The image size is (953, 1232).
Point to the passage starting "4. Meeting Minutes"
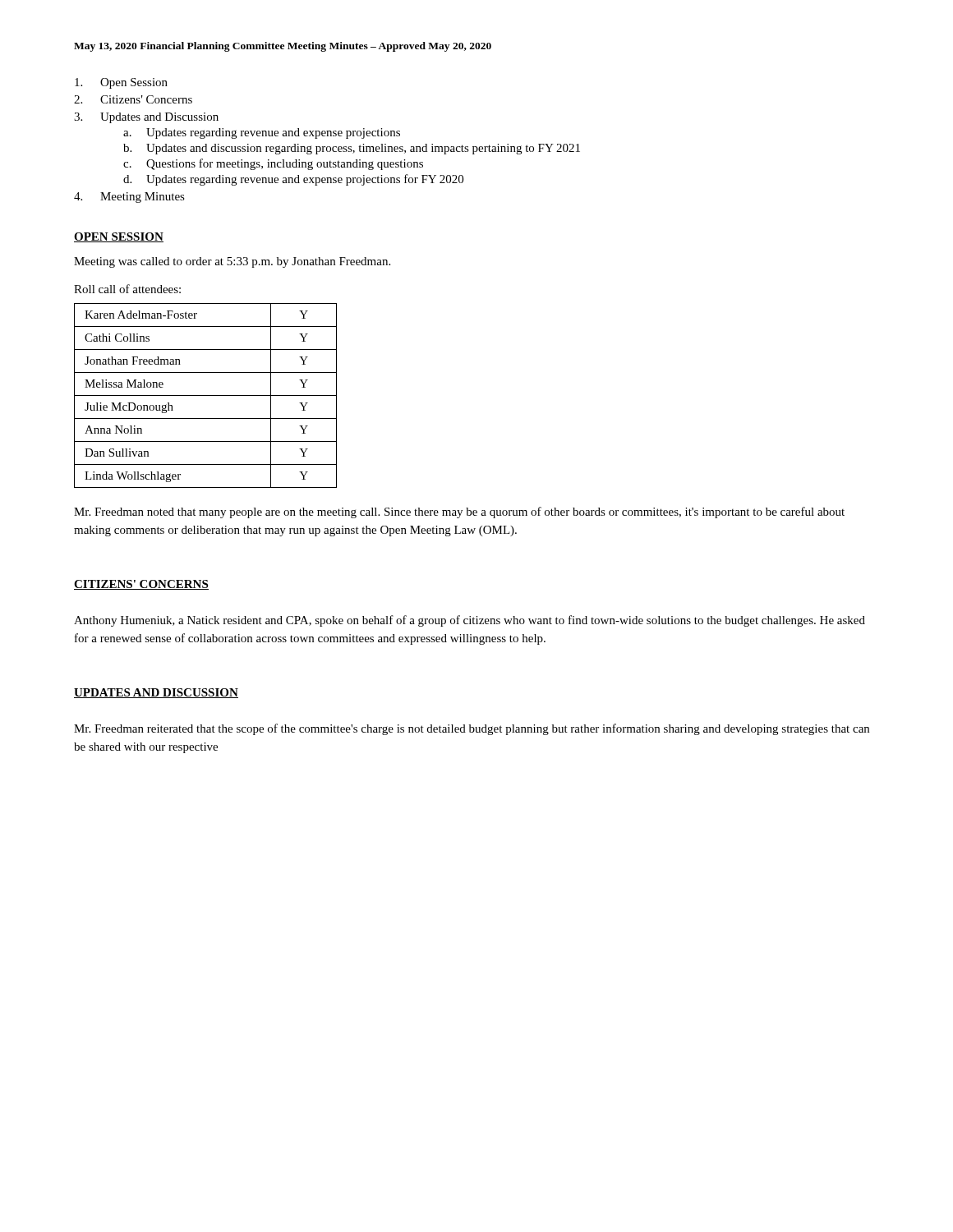coord(129,197)
